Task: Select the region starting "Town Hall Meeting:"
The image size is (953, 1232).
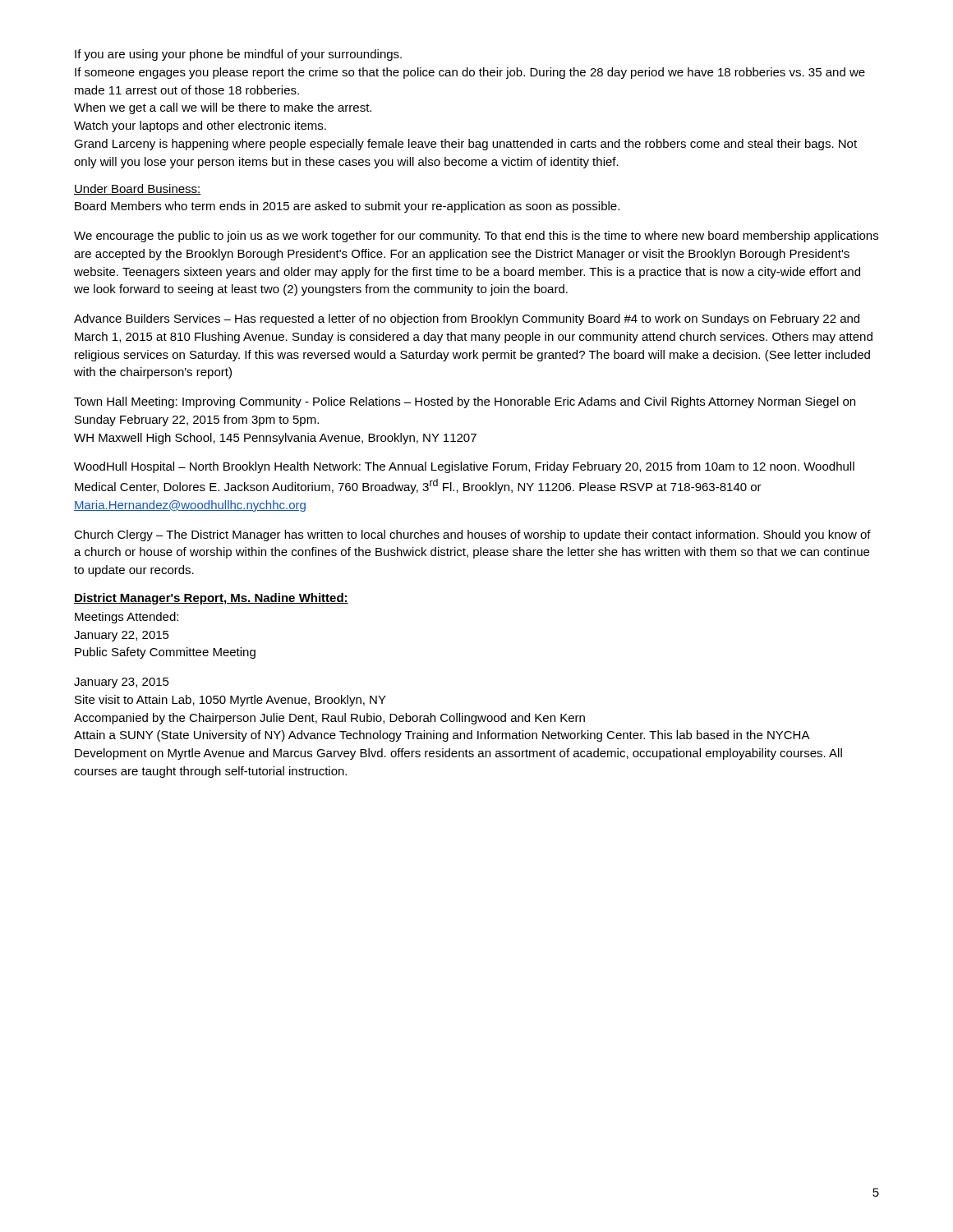Action: point(465,402)
